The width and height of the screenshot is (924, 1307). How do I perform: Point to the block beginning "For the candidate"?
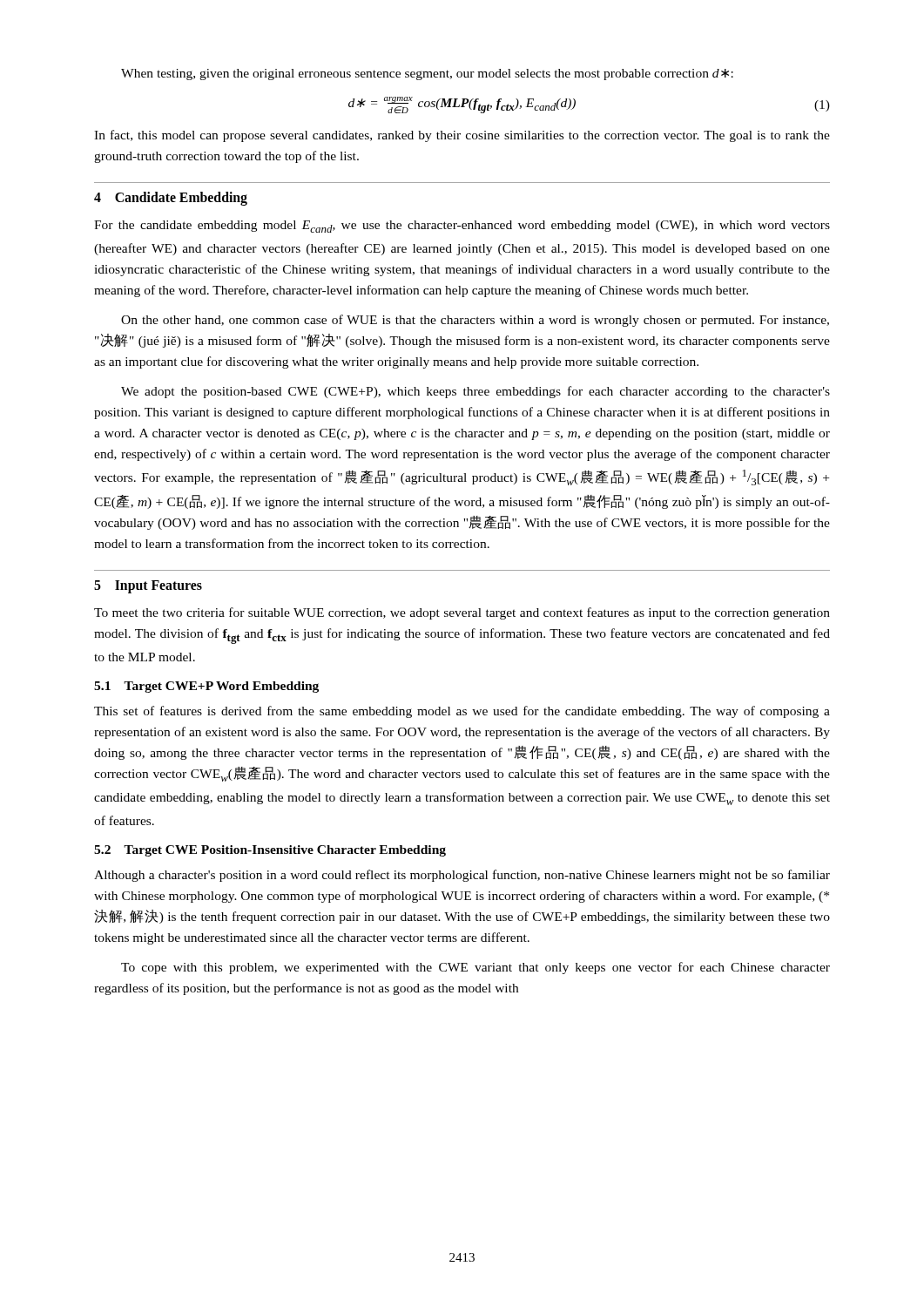pyautogui.click(x=462, y=384)
